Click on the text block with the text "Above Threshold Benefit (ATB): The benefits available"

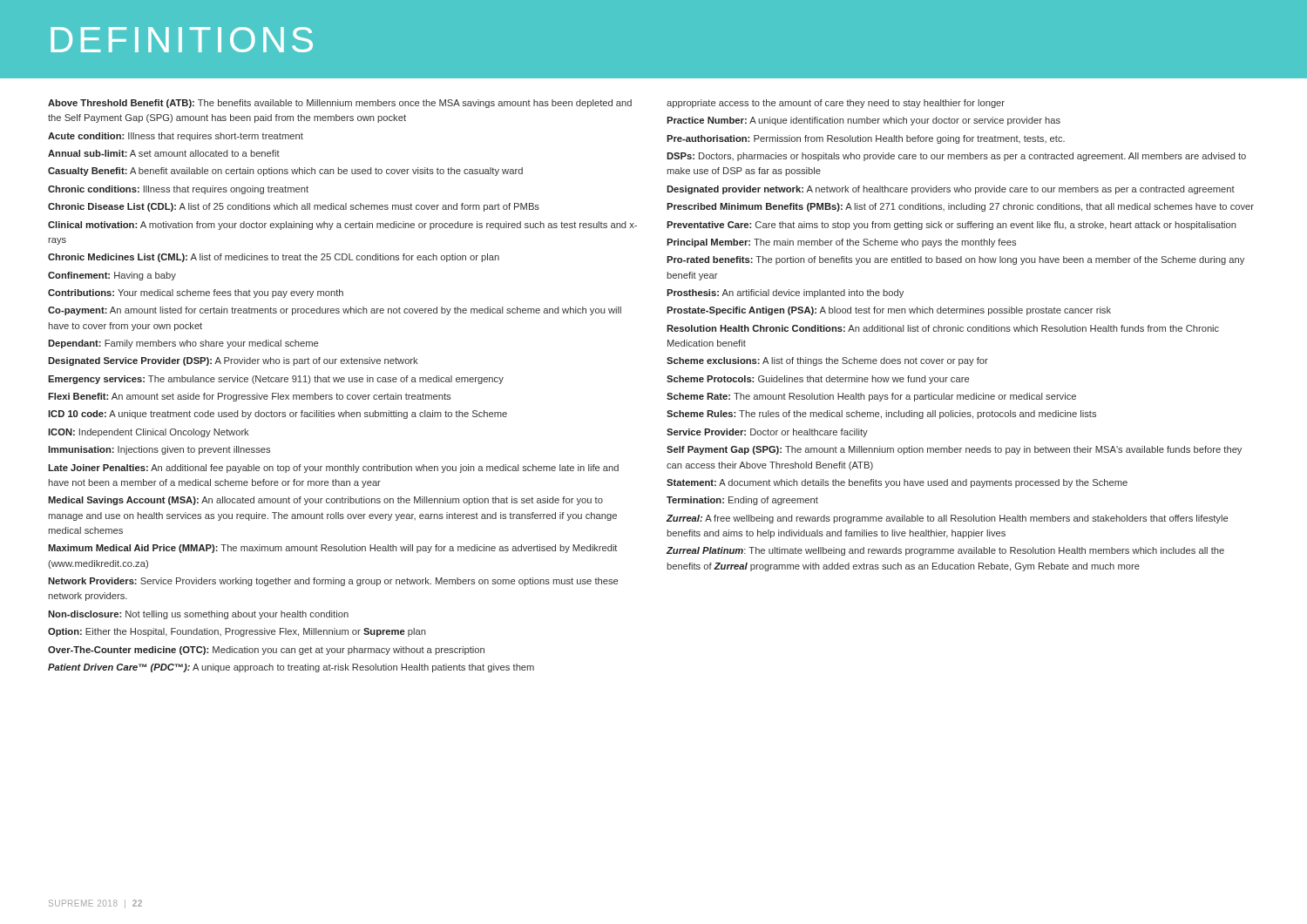click(340, 110)
